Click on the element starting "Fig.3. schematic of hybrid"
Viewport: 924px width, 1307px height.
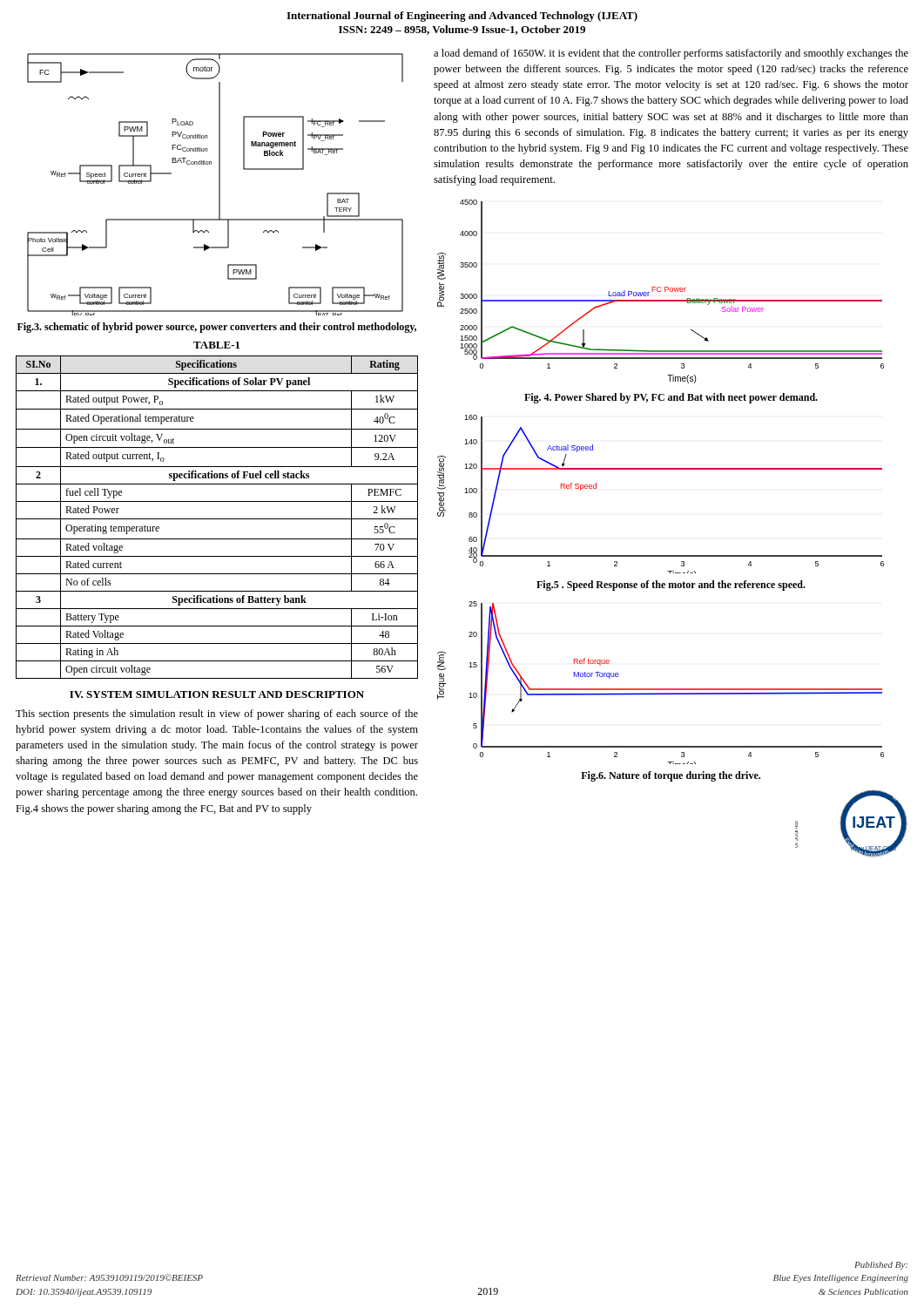[x=217, y=327]
